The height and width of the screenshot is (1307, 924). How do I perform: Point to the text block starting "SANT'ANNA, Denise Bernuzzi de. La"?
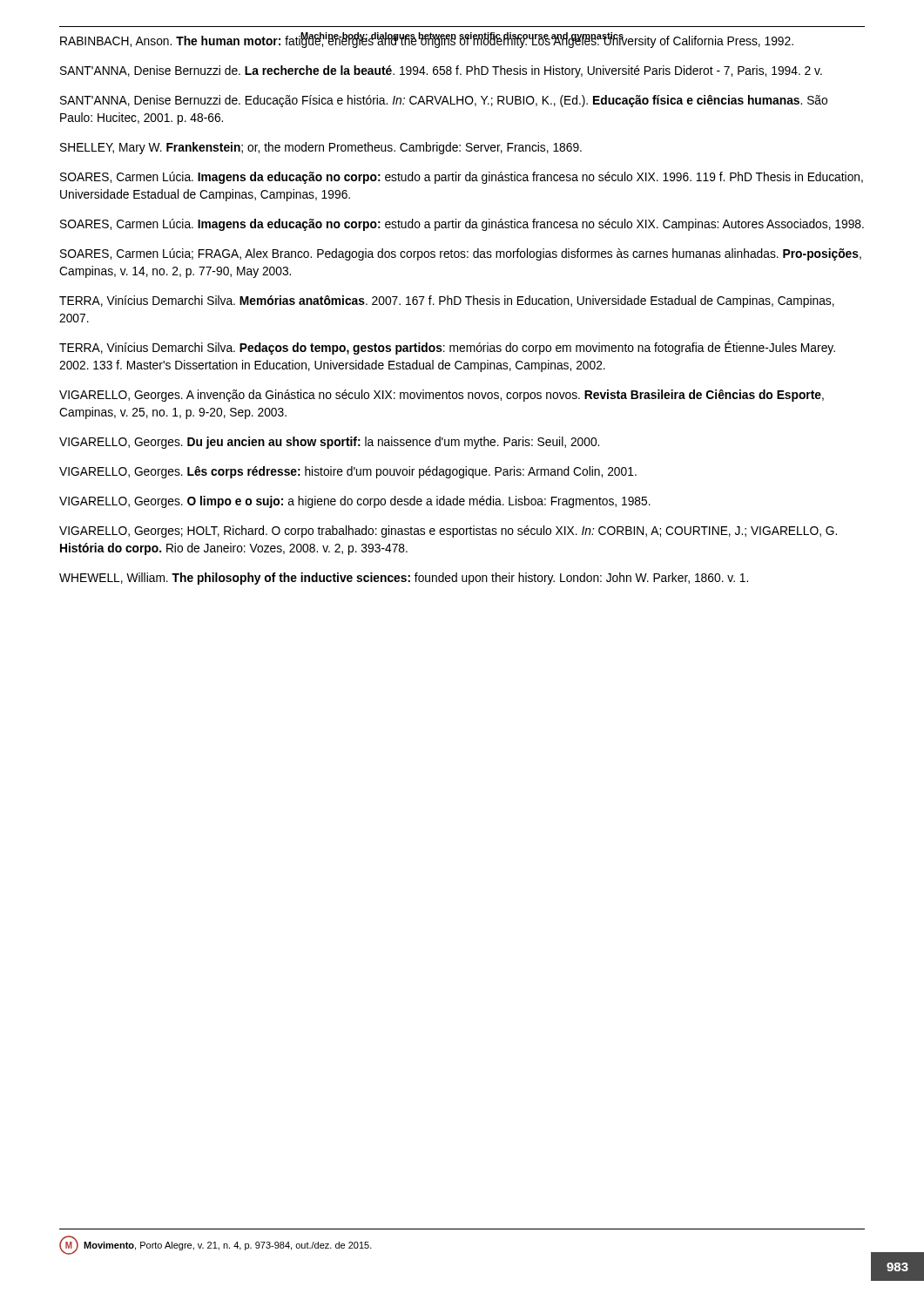pyautogui.click(x=441, y=71)
